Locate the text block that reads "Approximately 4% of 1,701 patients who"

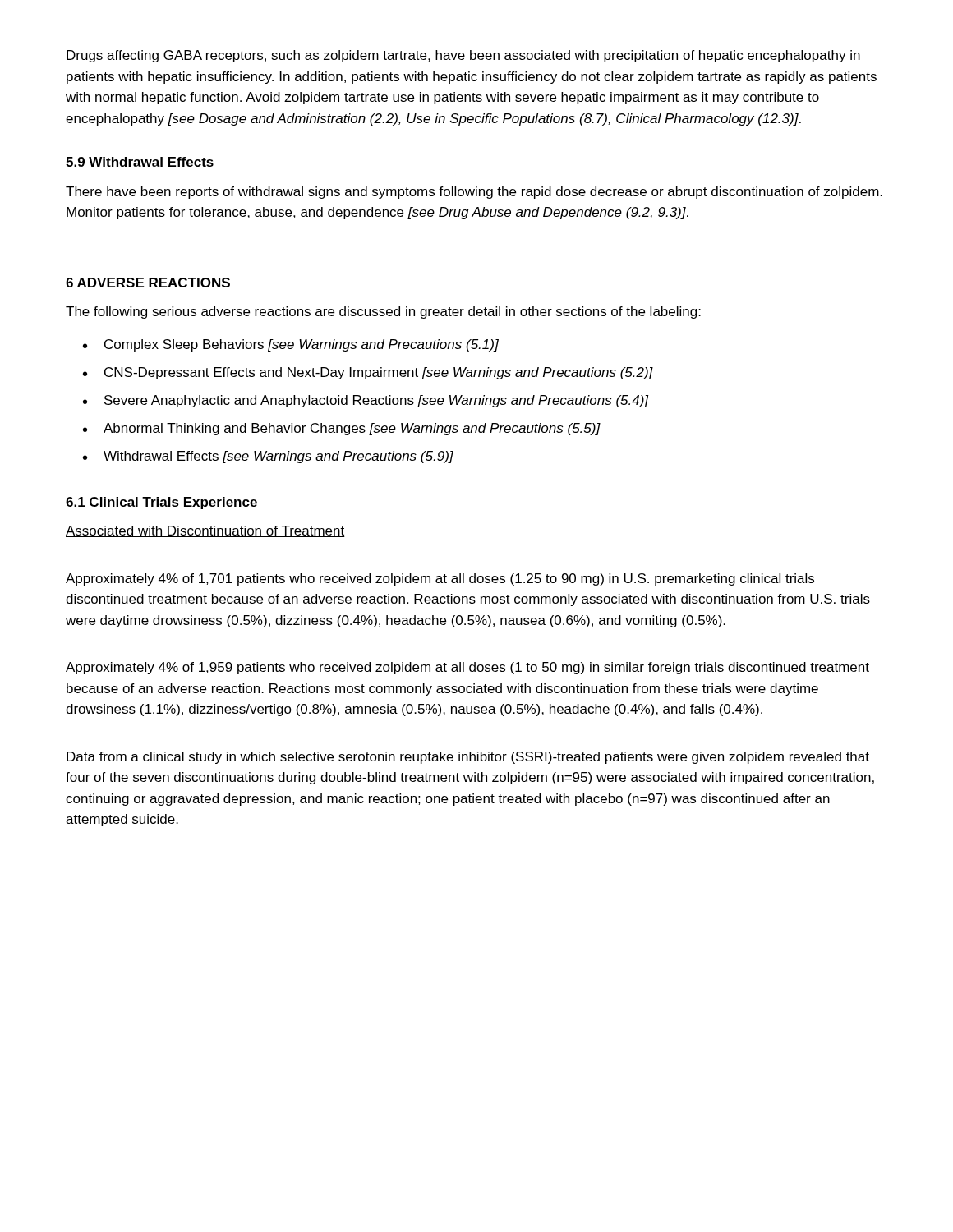tap(468, 599)
